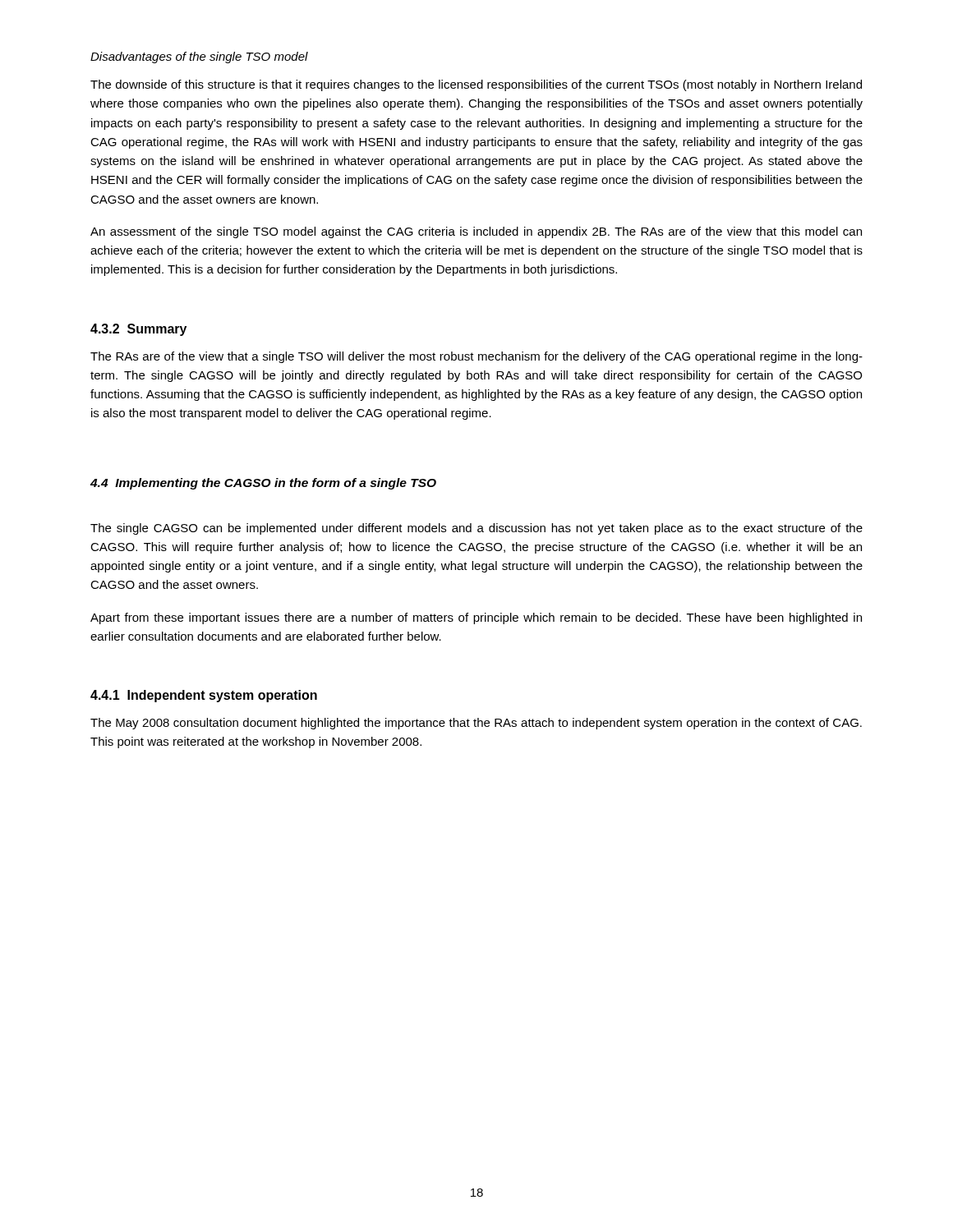Locate the section header with the text "4.4 Implementing the CAGSO in the form"

click(263, 482)
